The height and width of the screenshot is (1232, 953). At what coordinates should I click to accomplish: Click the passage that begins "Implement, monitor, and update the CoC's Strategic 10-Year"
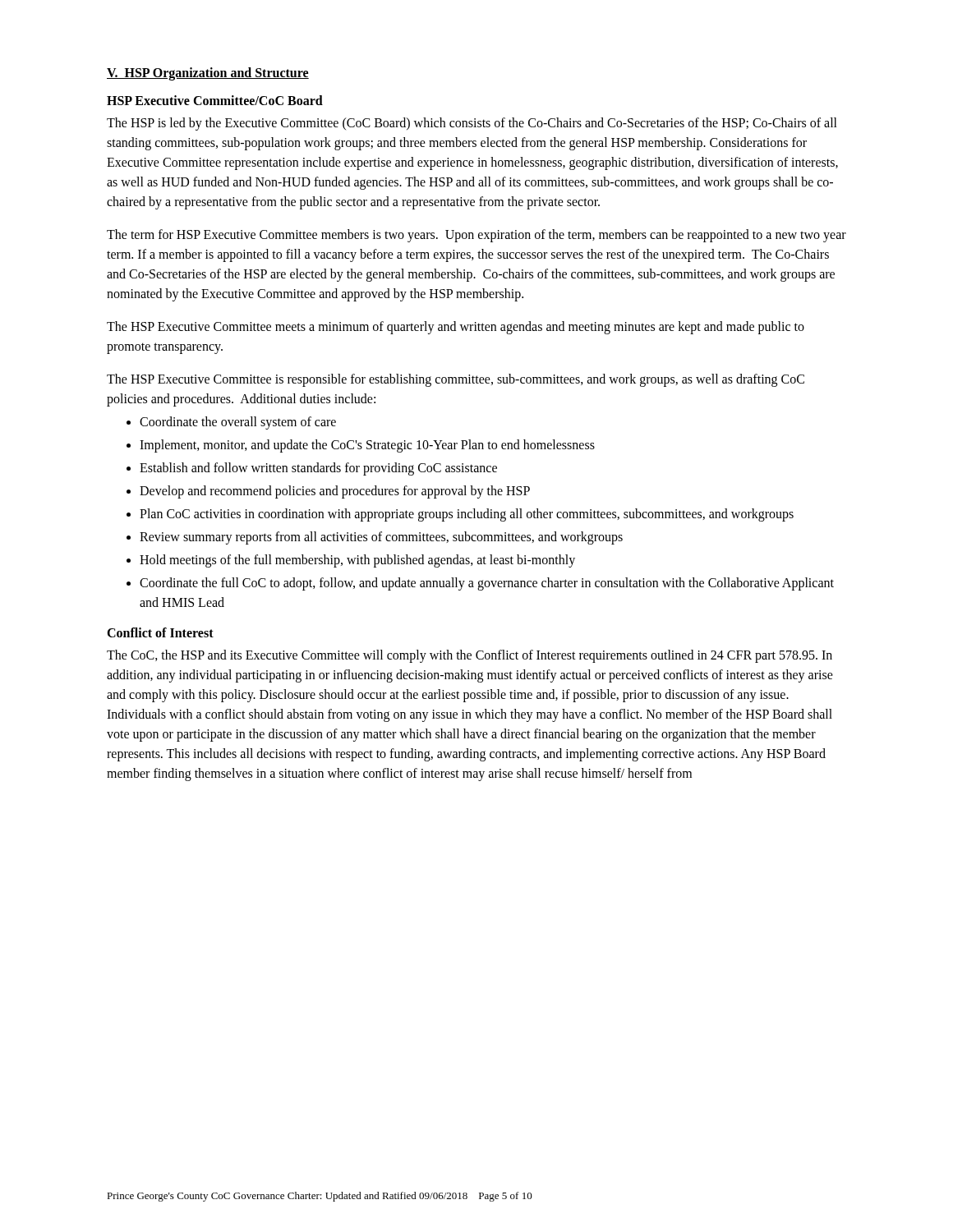(x=367, y=445)
